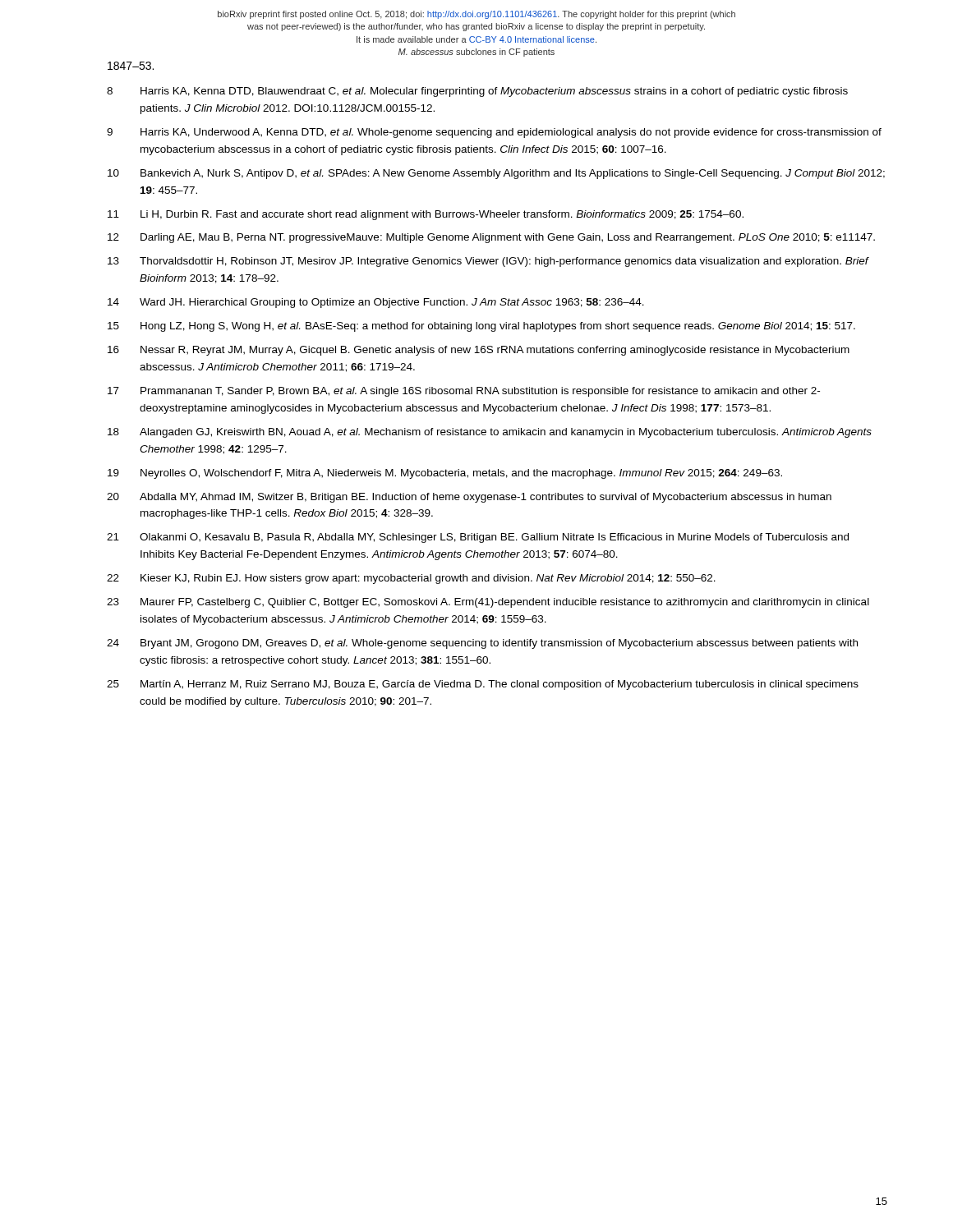Image resolution: width=953 pixels, height=1232 pixels.
Task: Find the block on this page that starts "15 Hong LZ, Hong"
Action: [x=497, y=327]
